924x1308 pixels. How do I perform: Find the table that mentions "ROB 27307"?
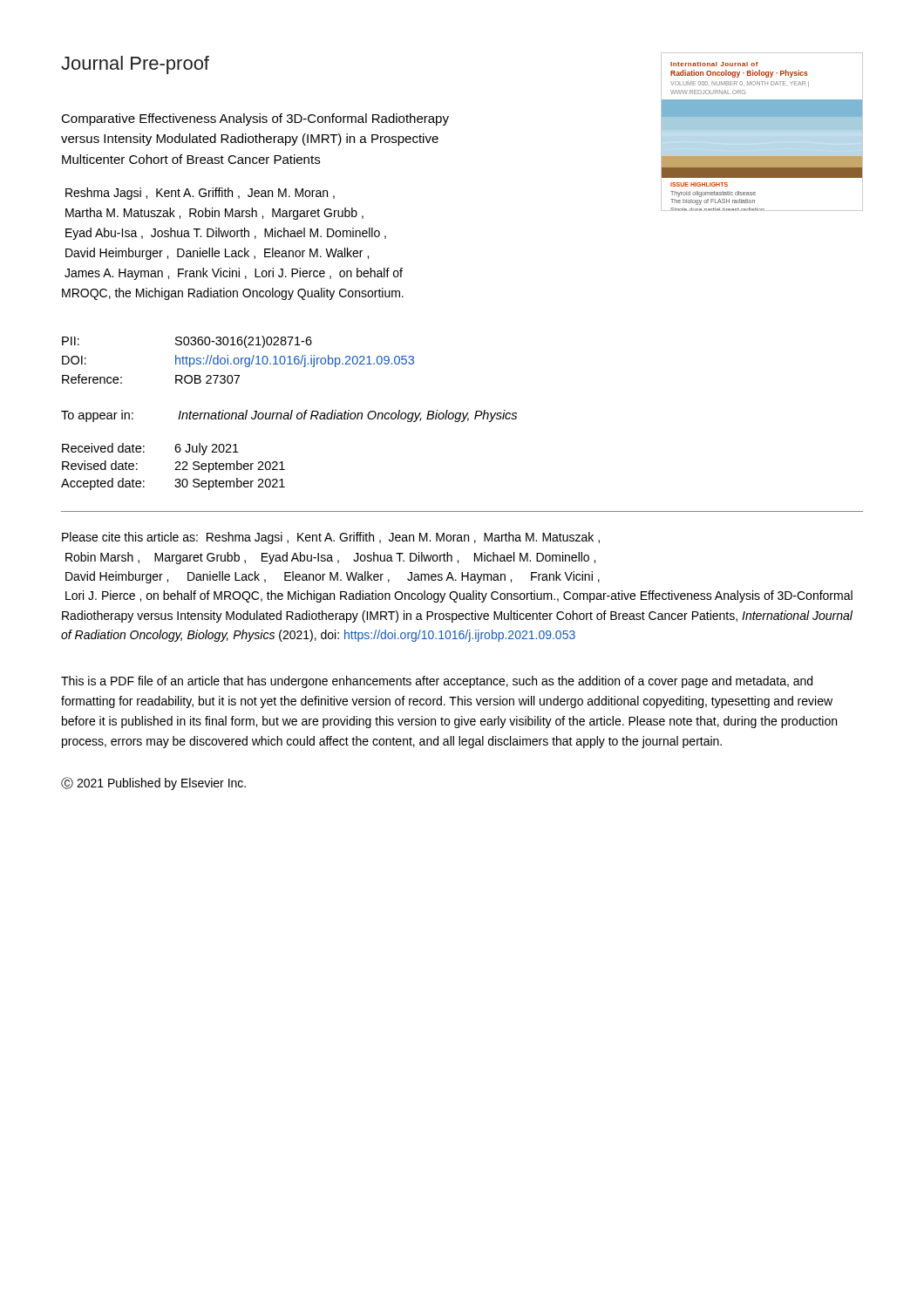coord(462,360)
